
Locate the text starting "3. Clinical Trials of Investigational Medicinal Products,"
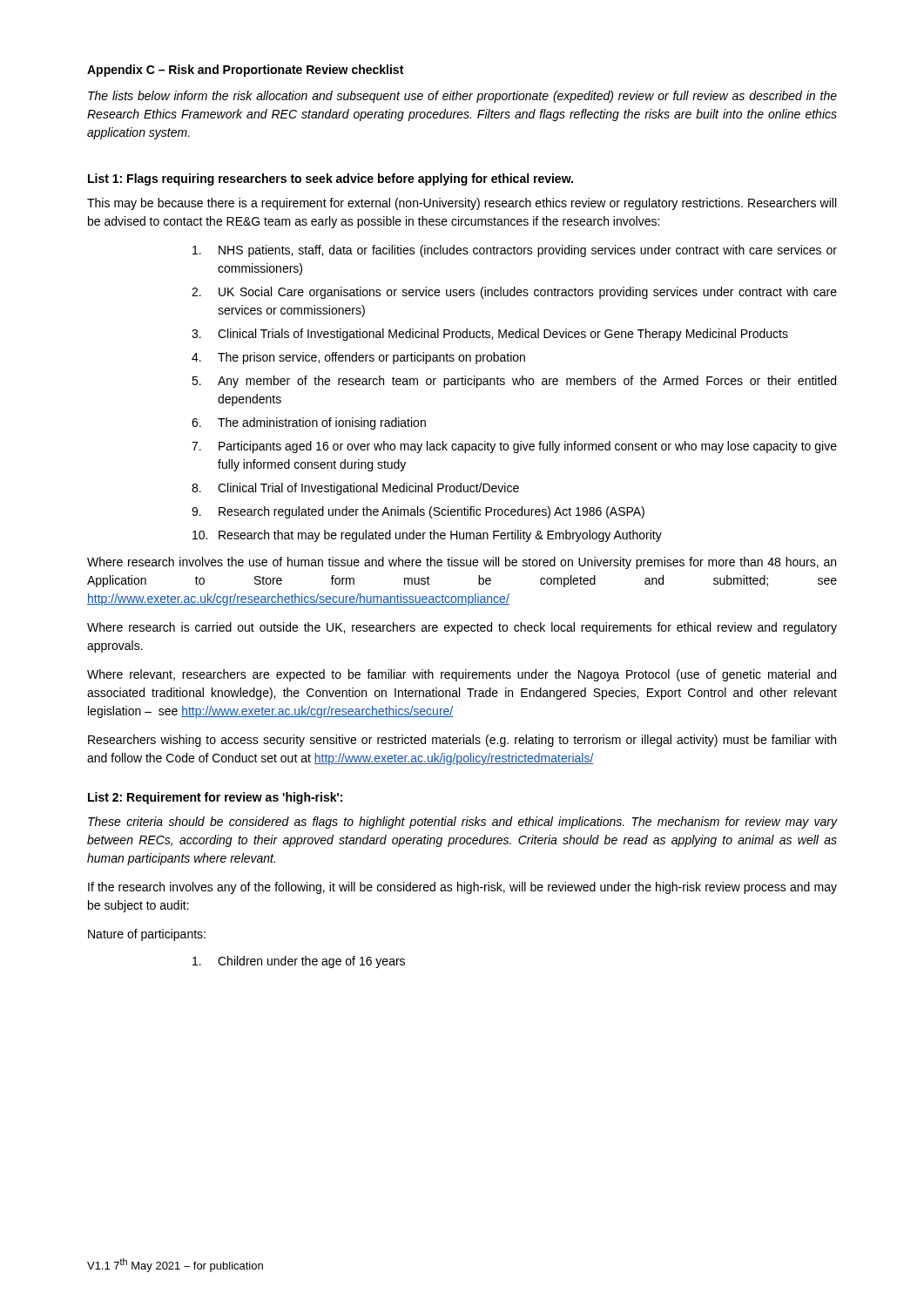coord(514,334)
